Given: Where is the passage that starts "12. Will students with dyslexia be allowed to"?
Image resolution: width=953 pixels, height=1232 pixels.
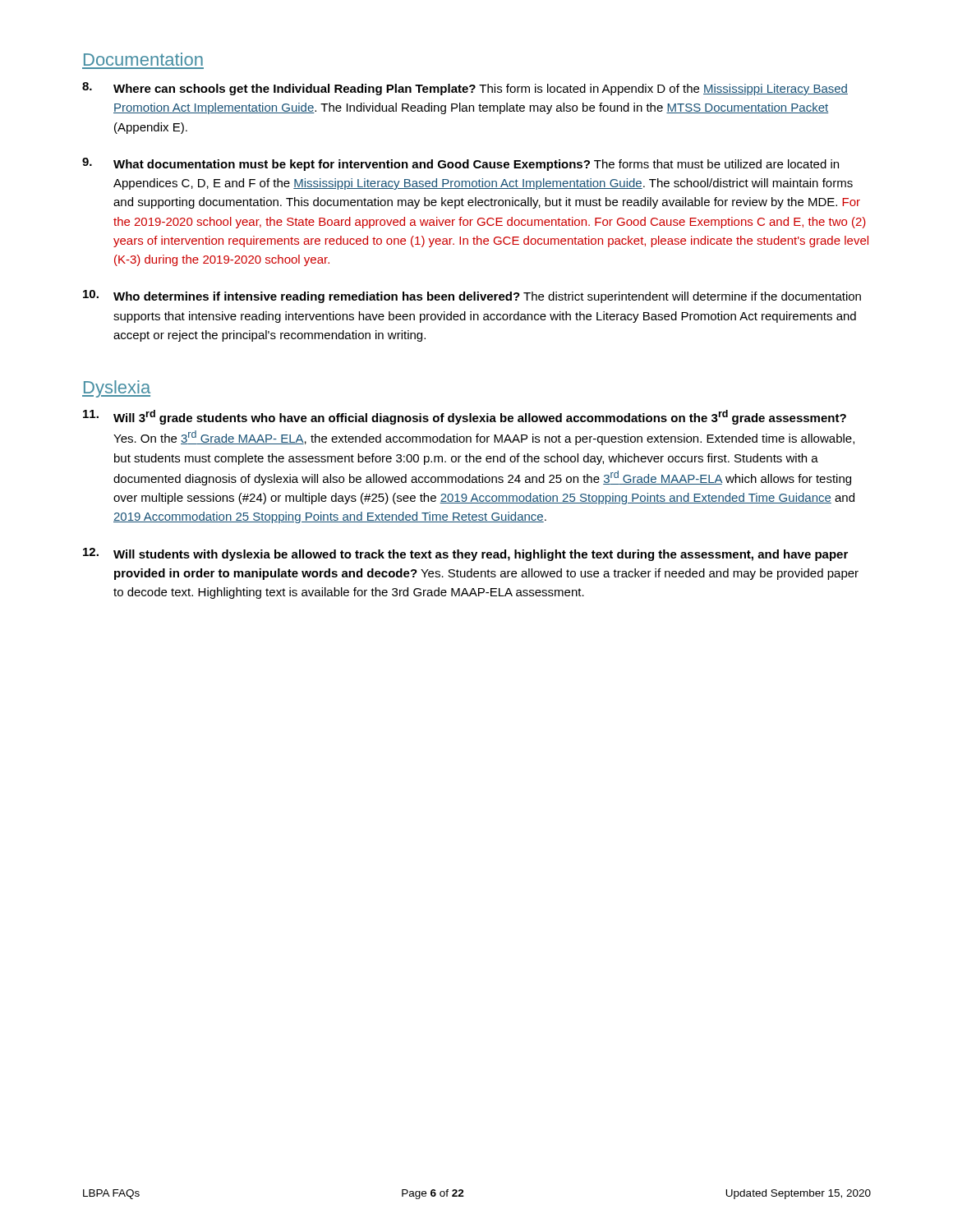Looking at the screenshot, I should click(476, 573).
